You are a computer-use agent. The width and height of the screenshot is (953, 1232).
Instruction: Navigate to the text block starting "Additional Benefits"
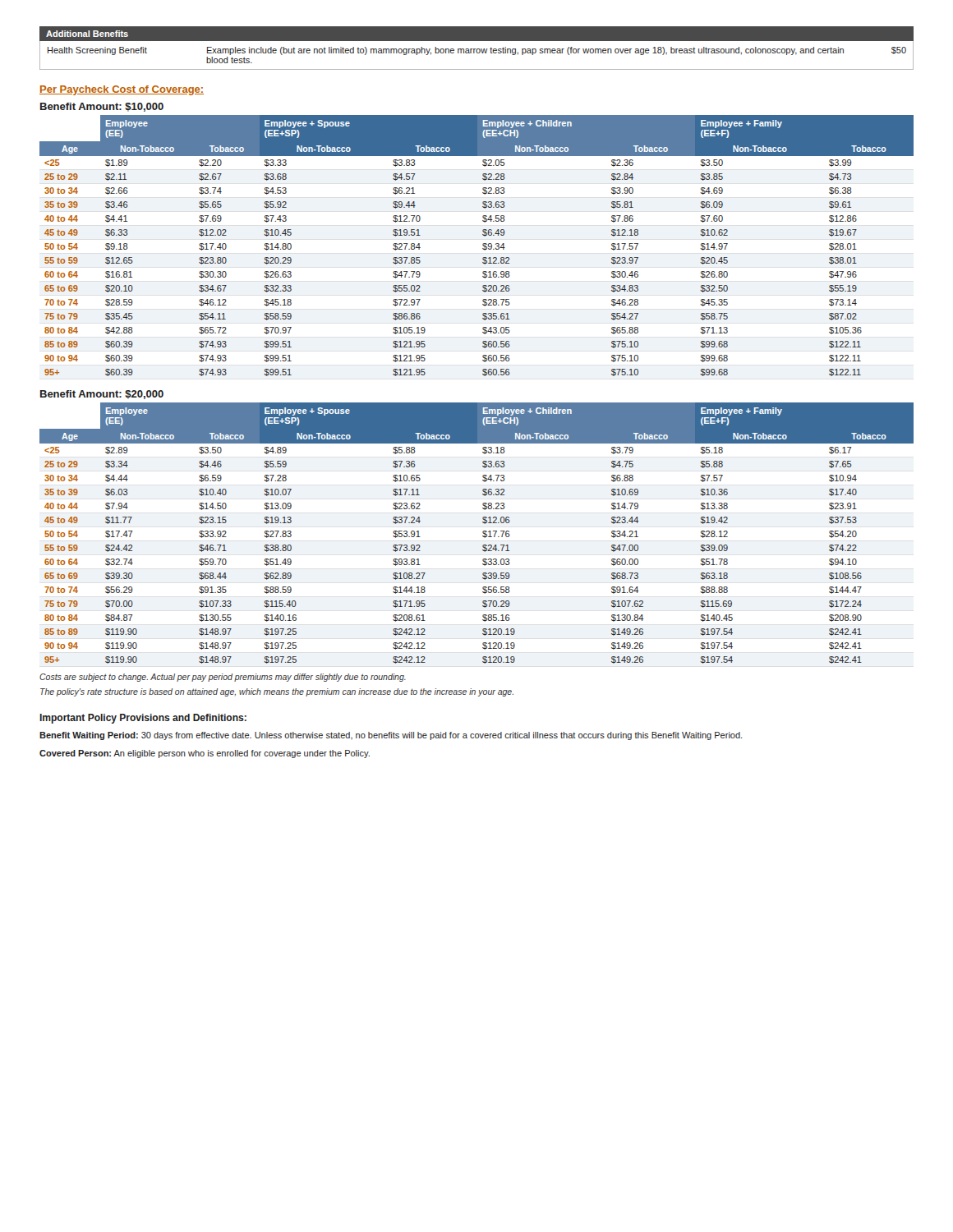coord(87,34)
